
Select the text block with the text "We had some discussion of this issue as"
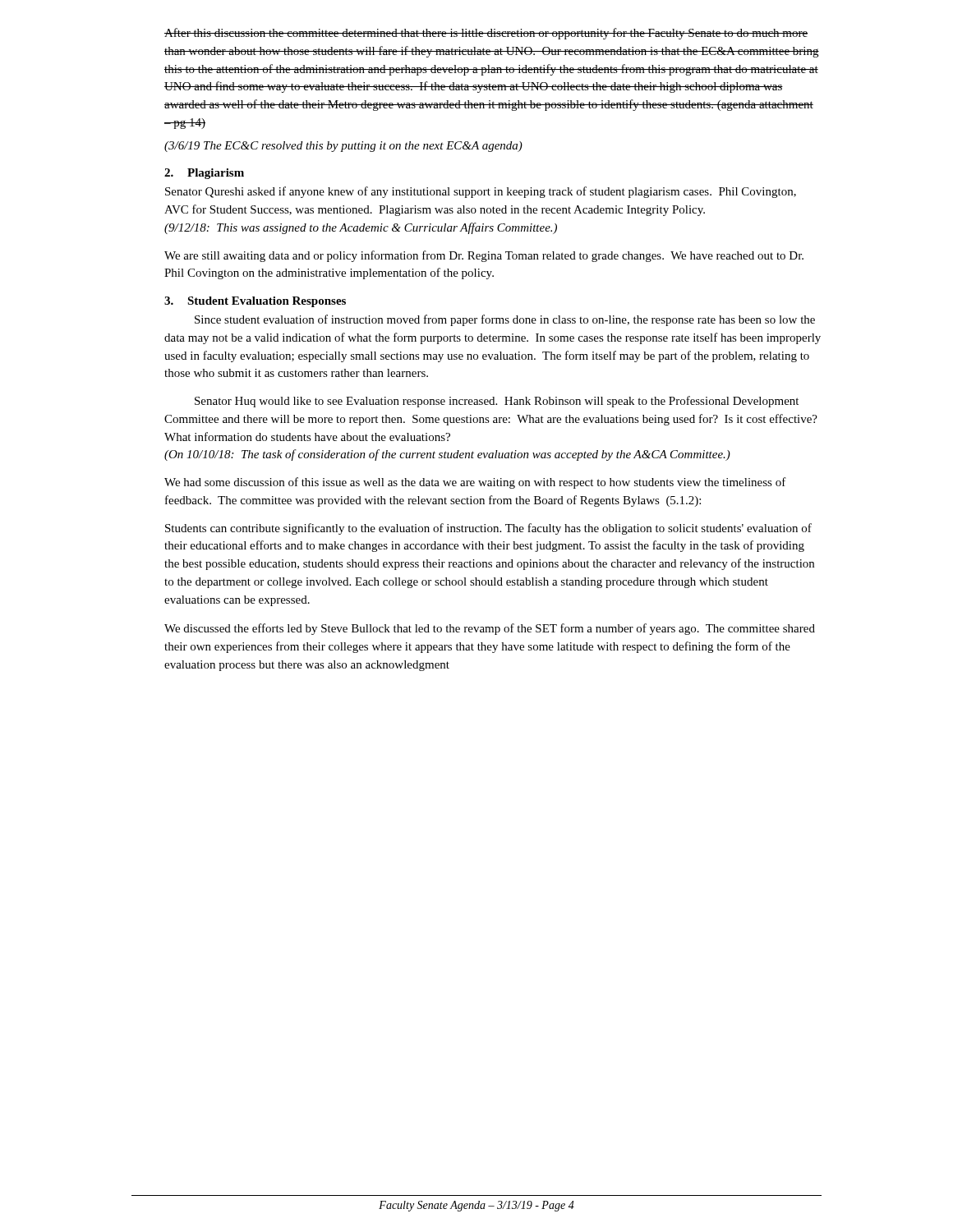coord(475,491)
